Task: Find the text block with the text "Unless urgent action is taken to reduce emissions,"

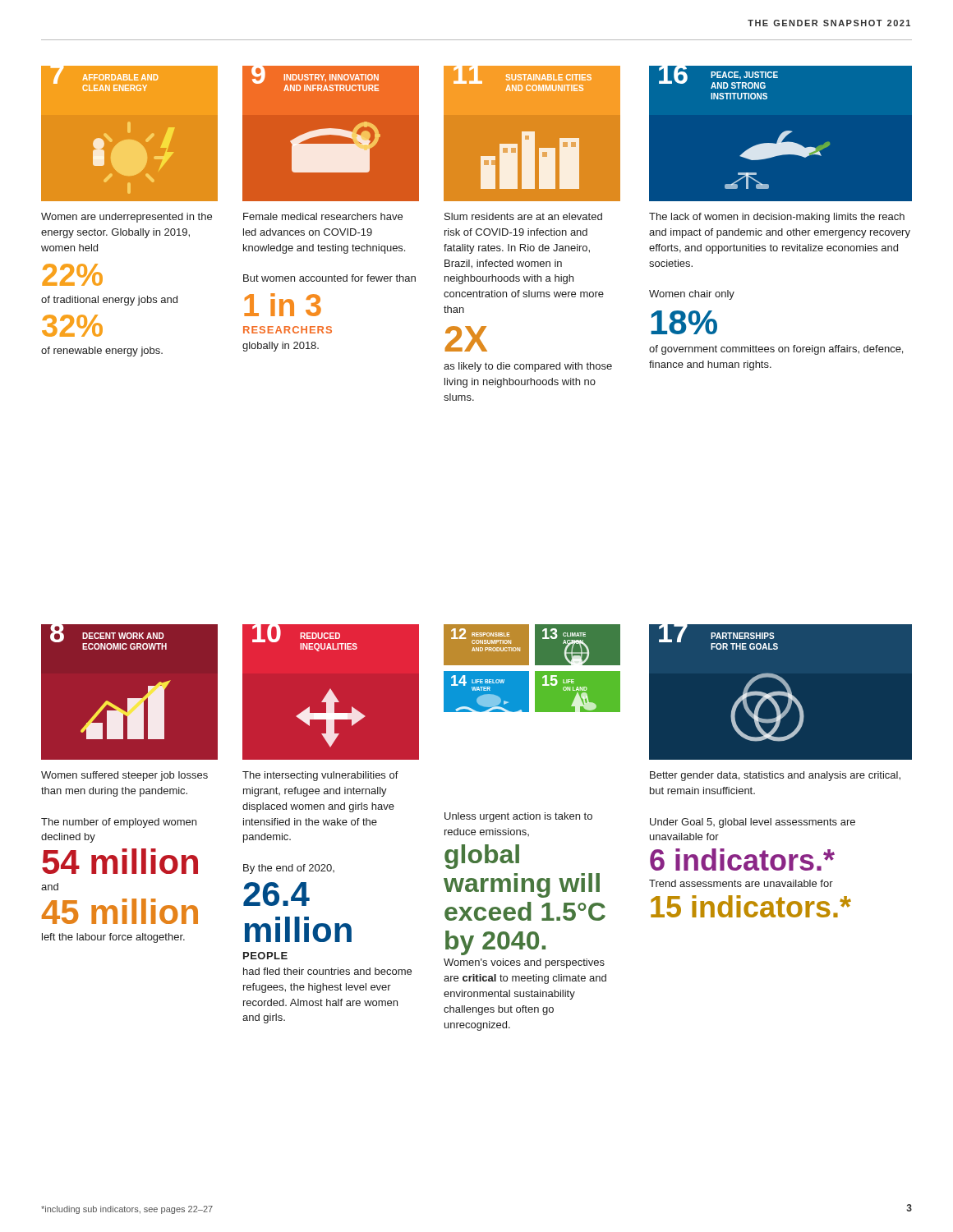Action: (x=532, y=920)
